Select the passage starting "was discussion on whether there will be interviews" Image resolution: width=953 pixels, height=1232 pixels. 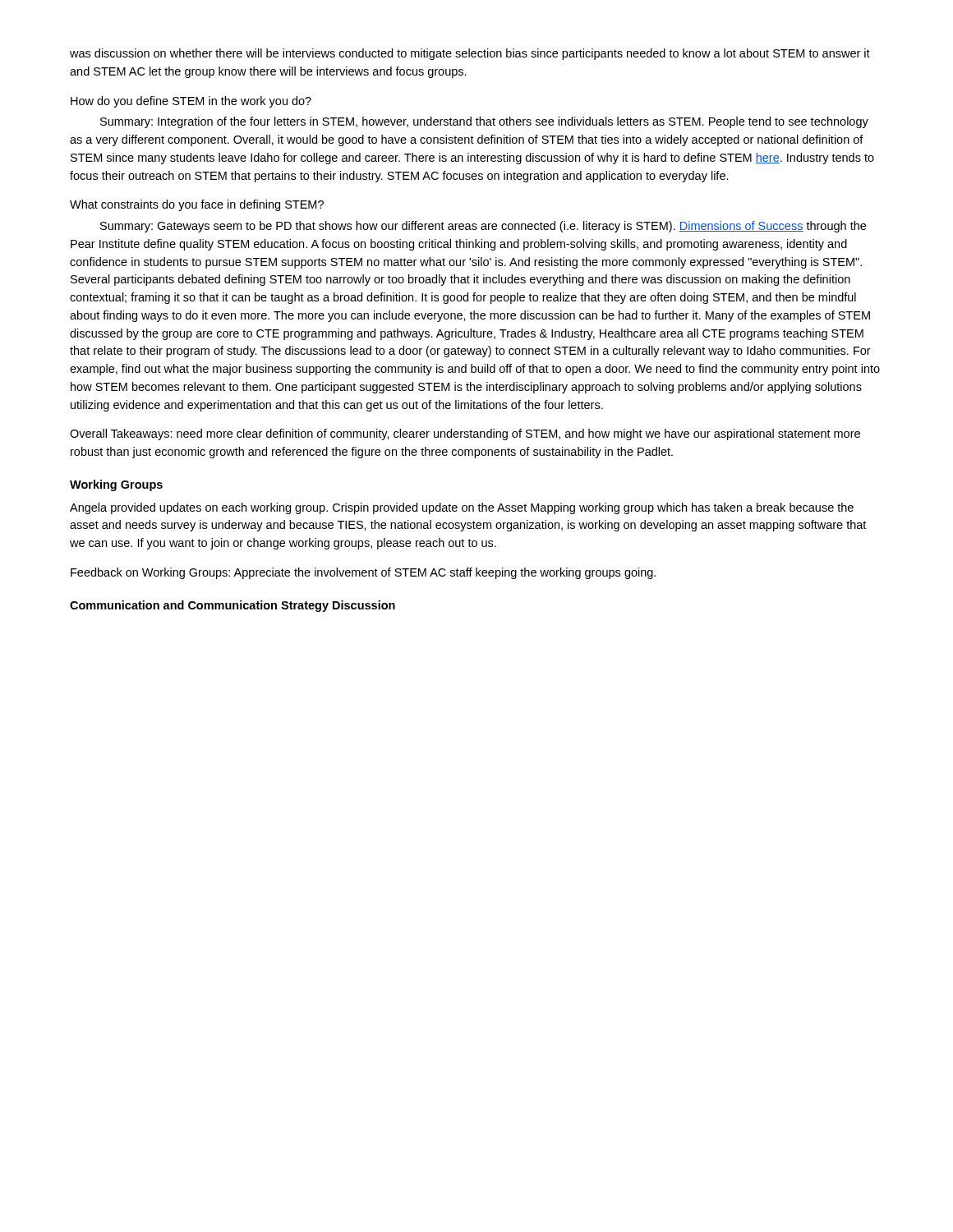(470, 62)
